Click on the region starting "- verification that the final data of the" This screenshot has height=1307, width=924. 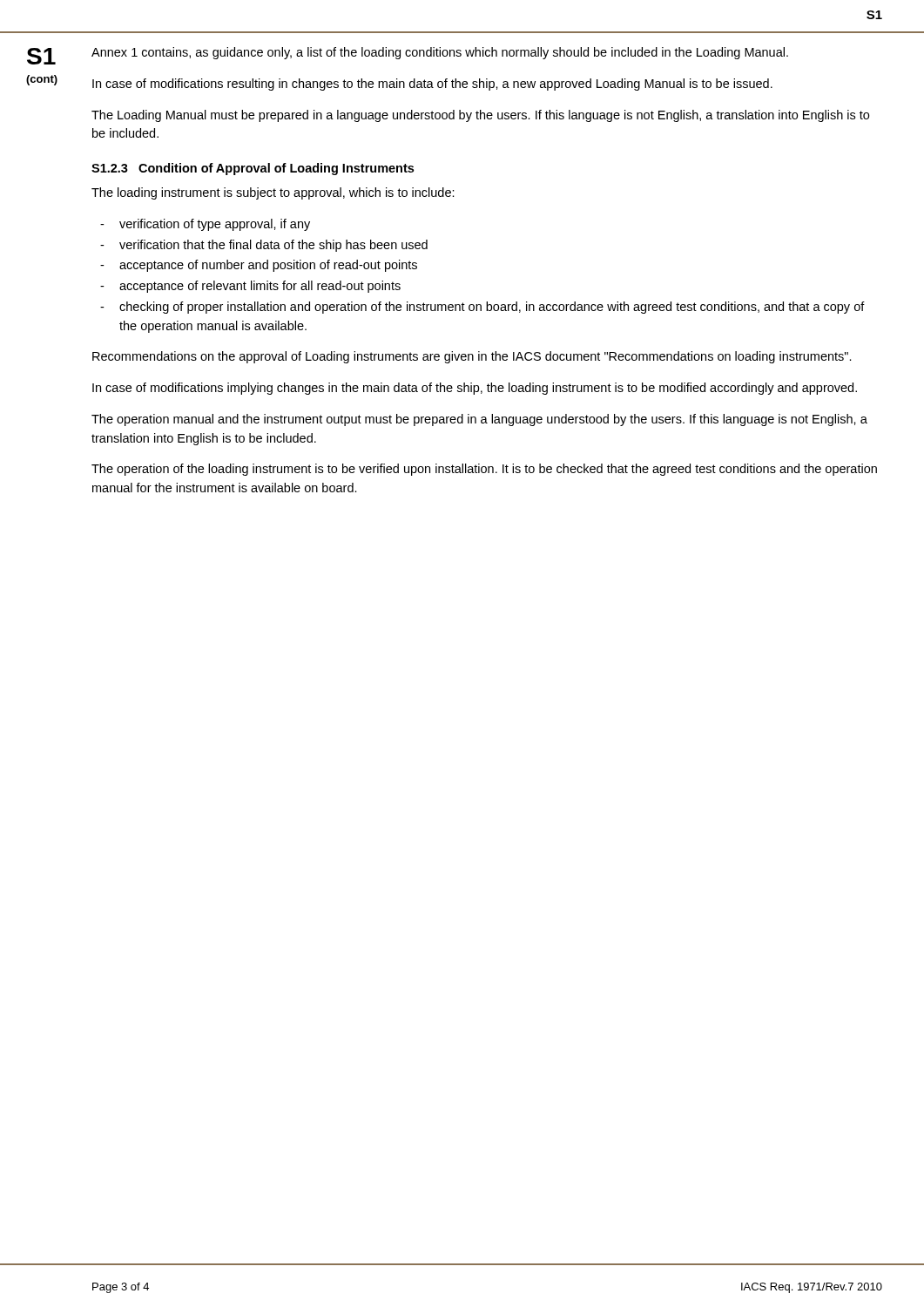click(264, 246)
